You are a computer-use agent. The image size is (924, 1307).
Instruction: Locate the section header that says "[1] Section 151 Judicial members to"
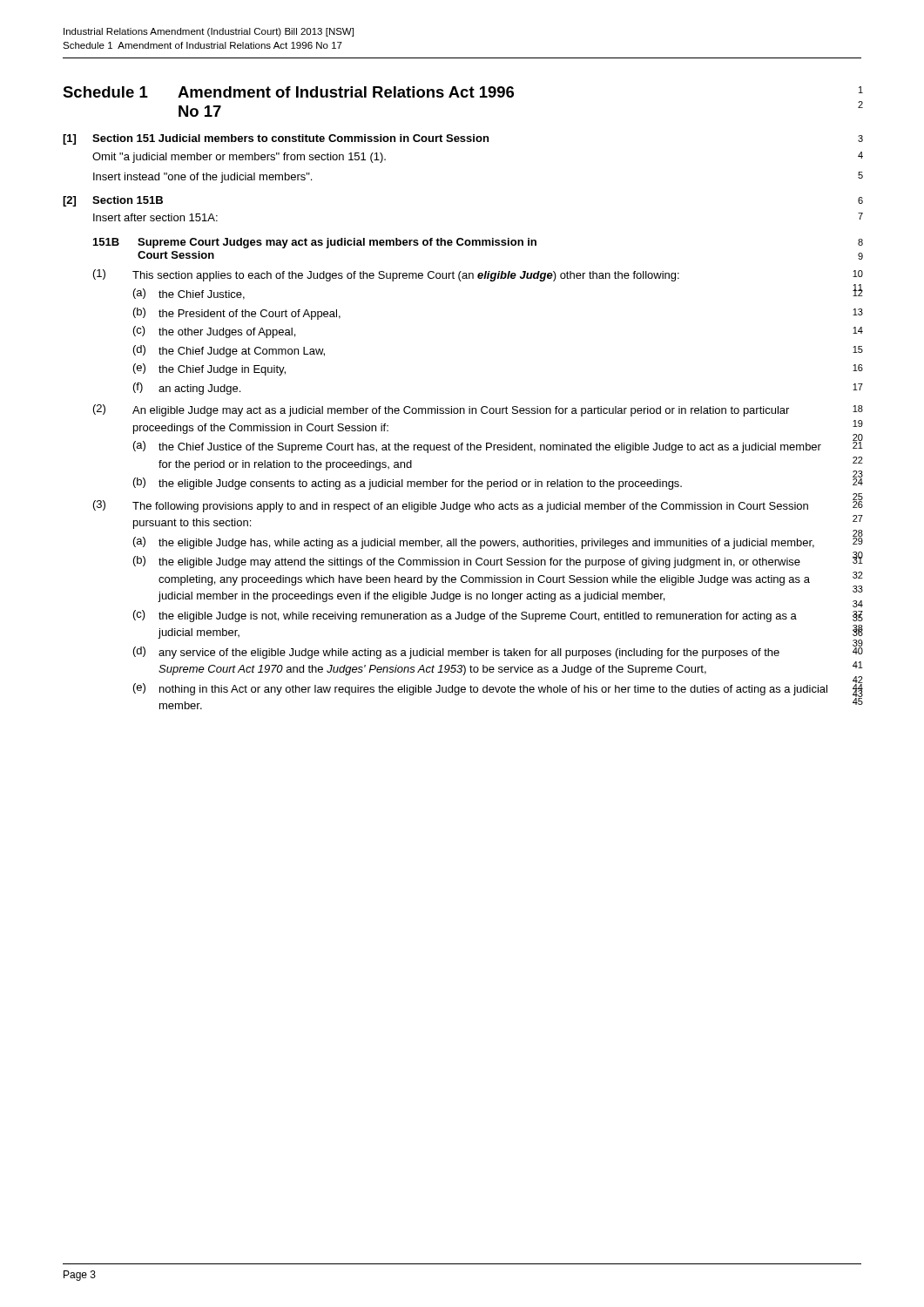(445, 138)
